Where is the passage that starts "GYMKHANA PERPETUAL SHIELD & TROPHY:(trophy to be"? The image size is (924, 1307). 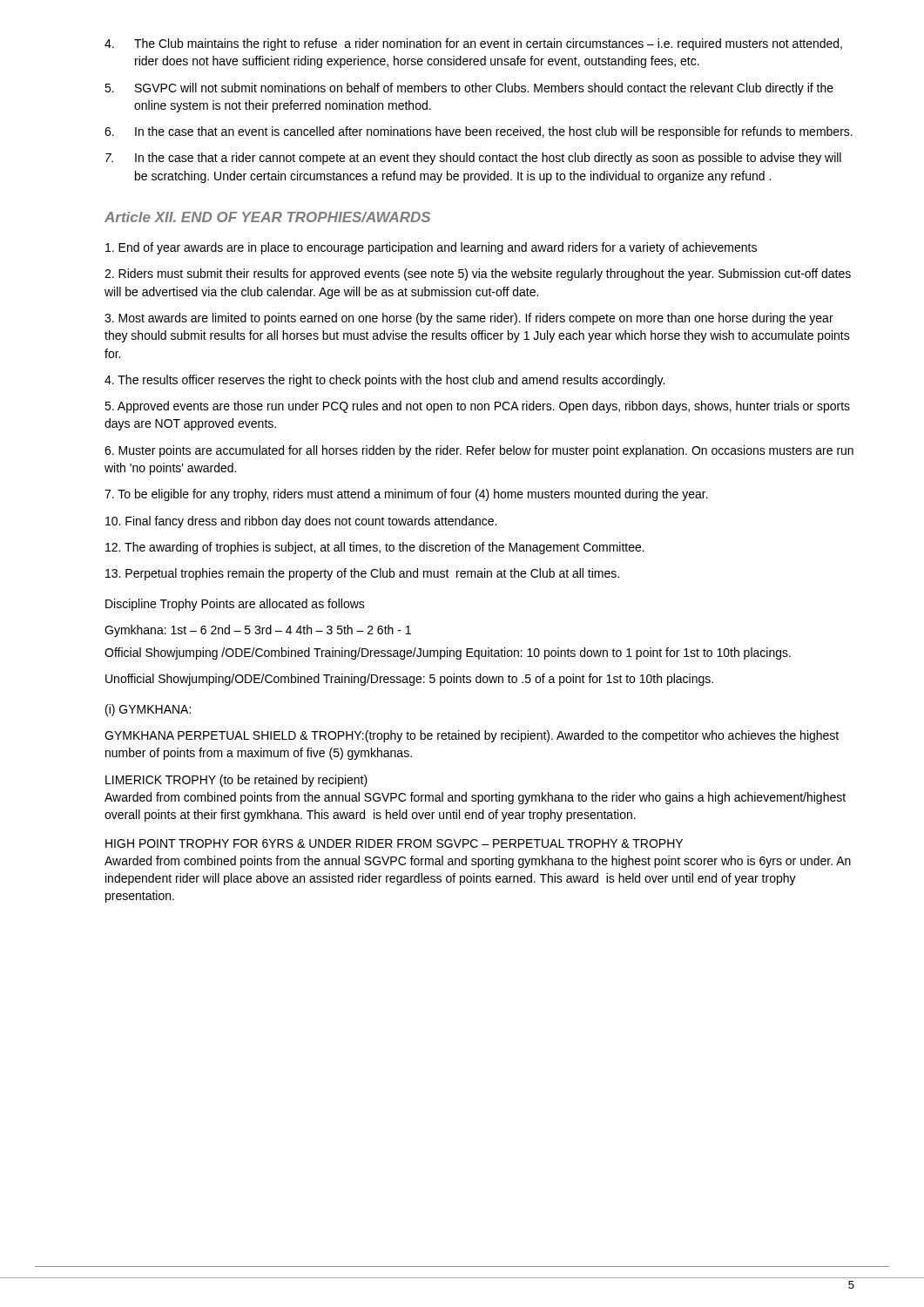(472, 744)
